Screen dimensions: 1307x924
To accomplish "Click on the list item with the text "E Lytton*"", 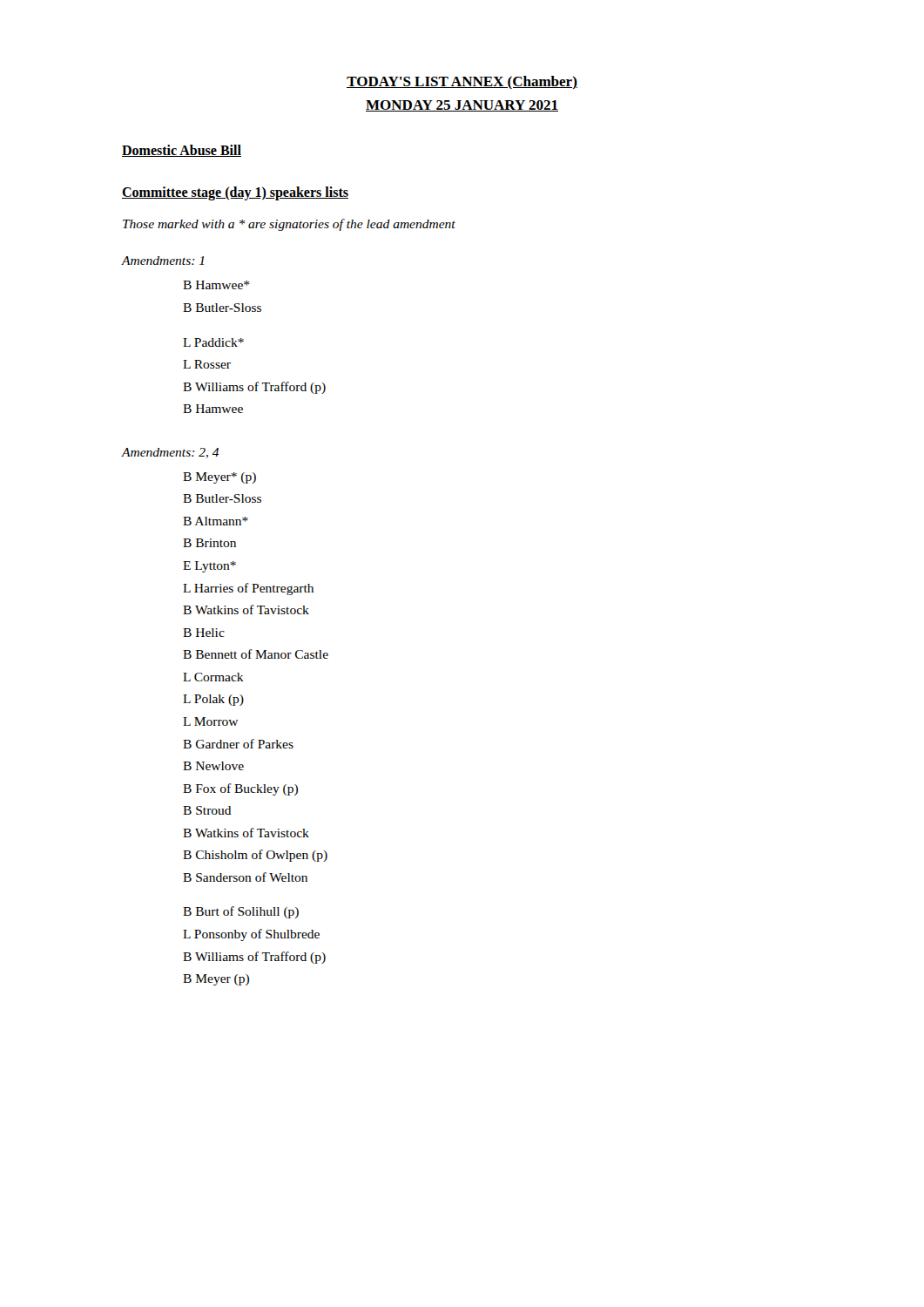I will point(210,565).
